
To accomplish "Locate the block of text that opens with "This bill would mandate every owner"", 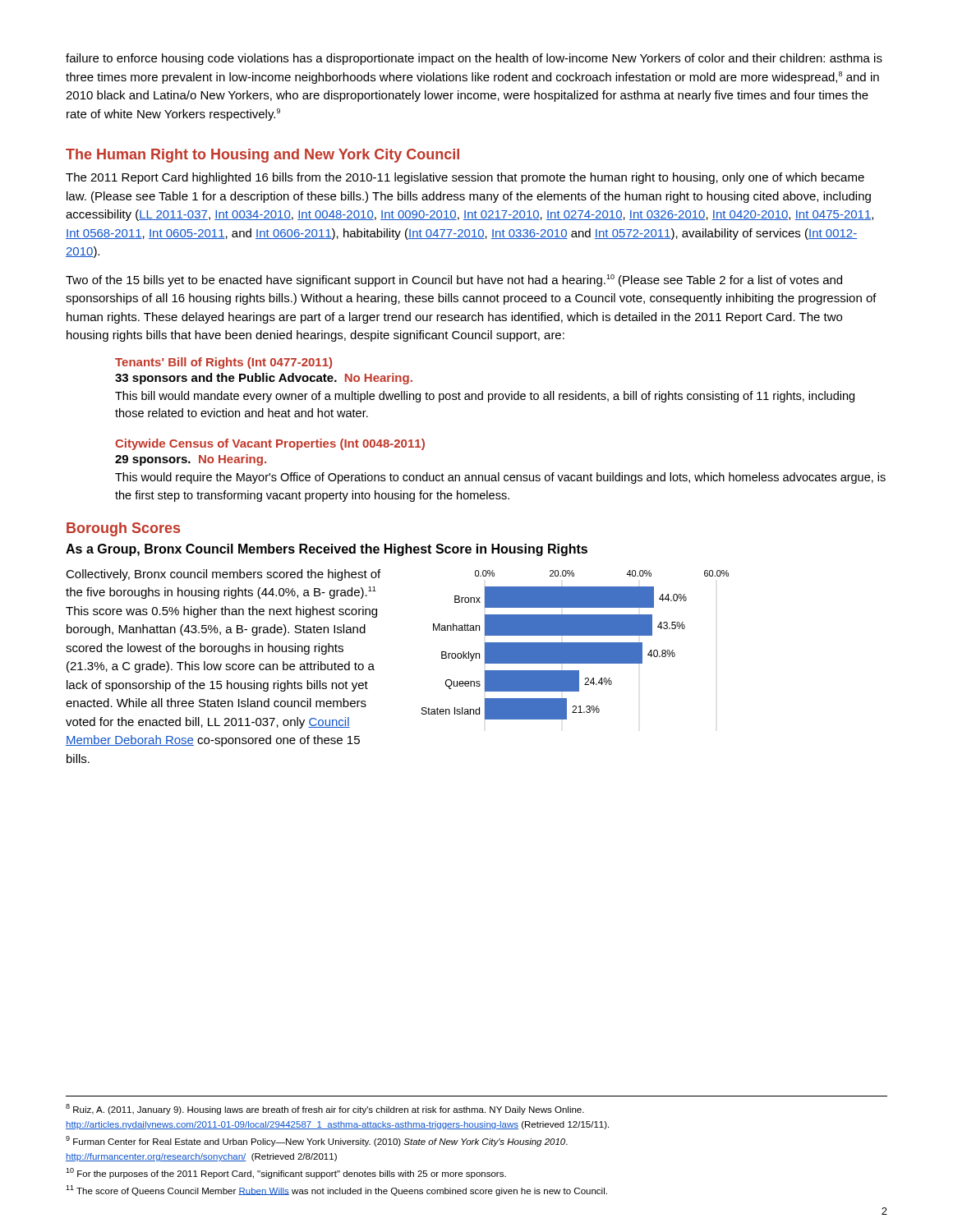I will point(501,405).
